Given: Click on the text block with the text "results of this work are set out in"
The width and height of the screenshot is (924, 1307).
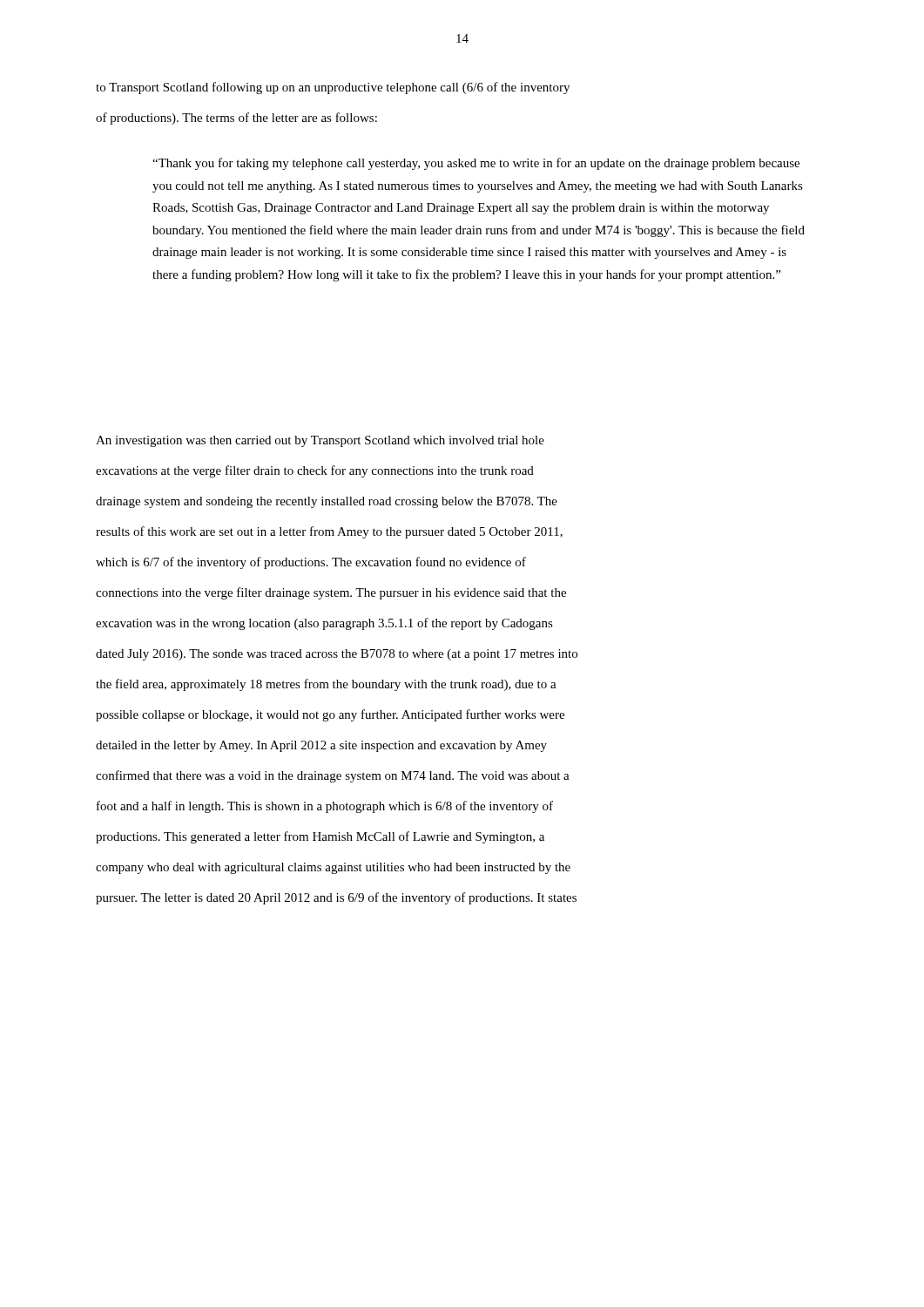Looking at the screenshot, I should (x=329, y=531).
